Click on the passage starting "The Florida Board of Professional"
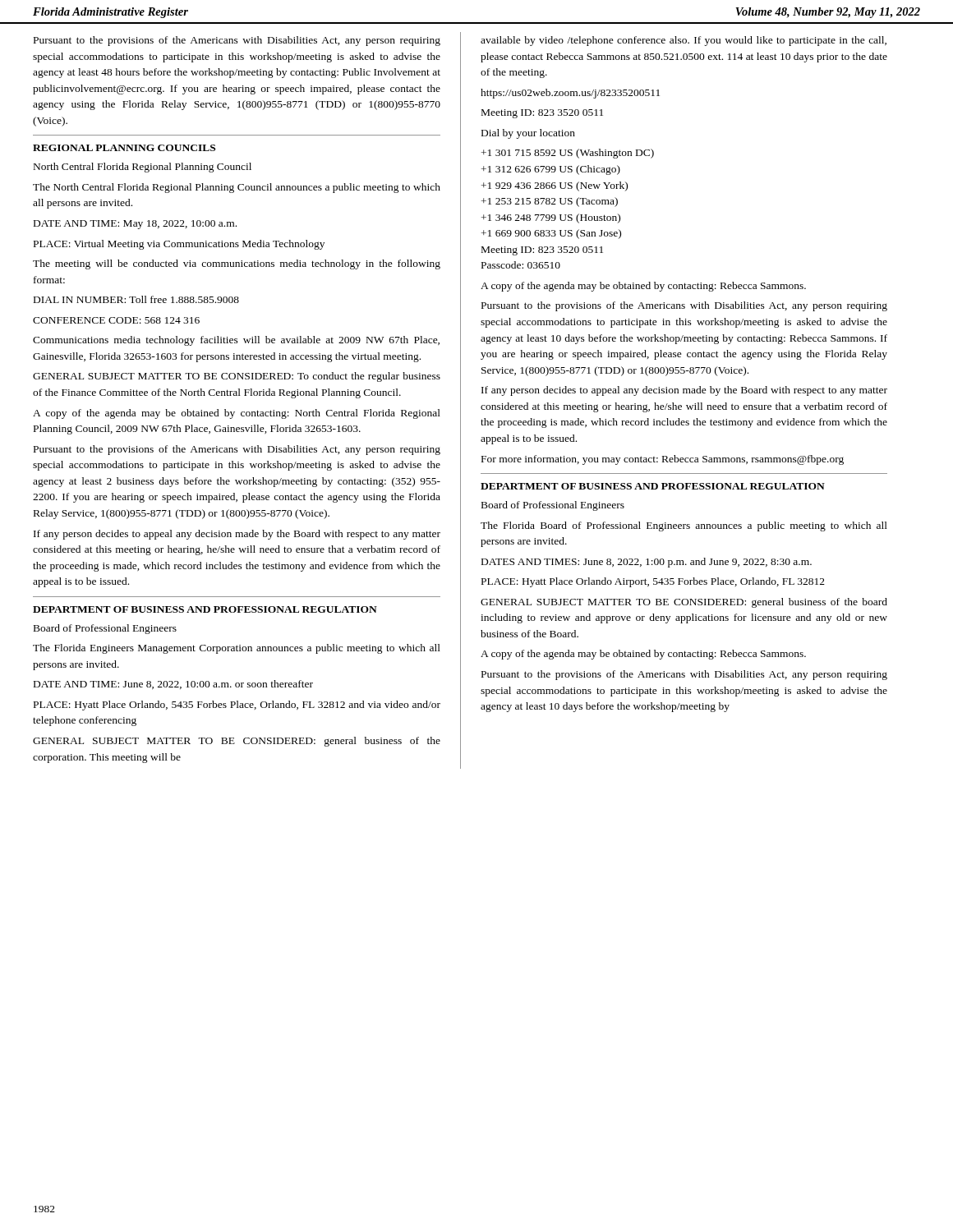The height and width of the screenshot is (1232, 953). coord(684,533)
